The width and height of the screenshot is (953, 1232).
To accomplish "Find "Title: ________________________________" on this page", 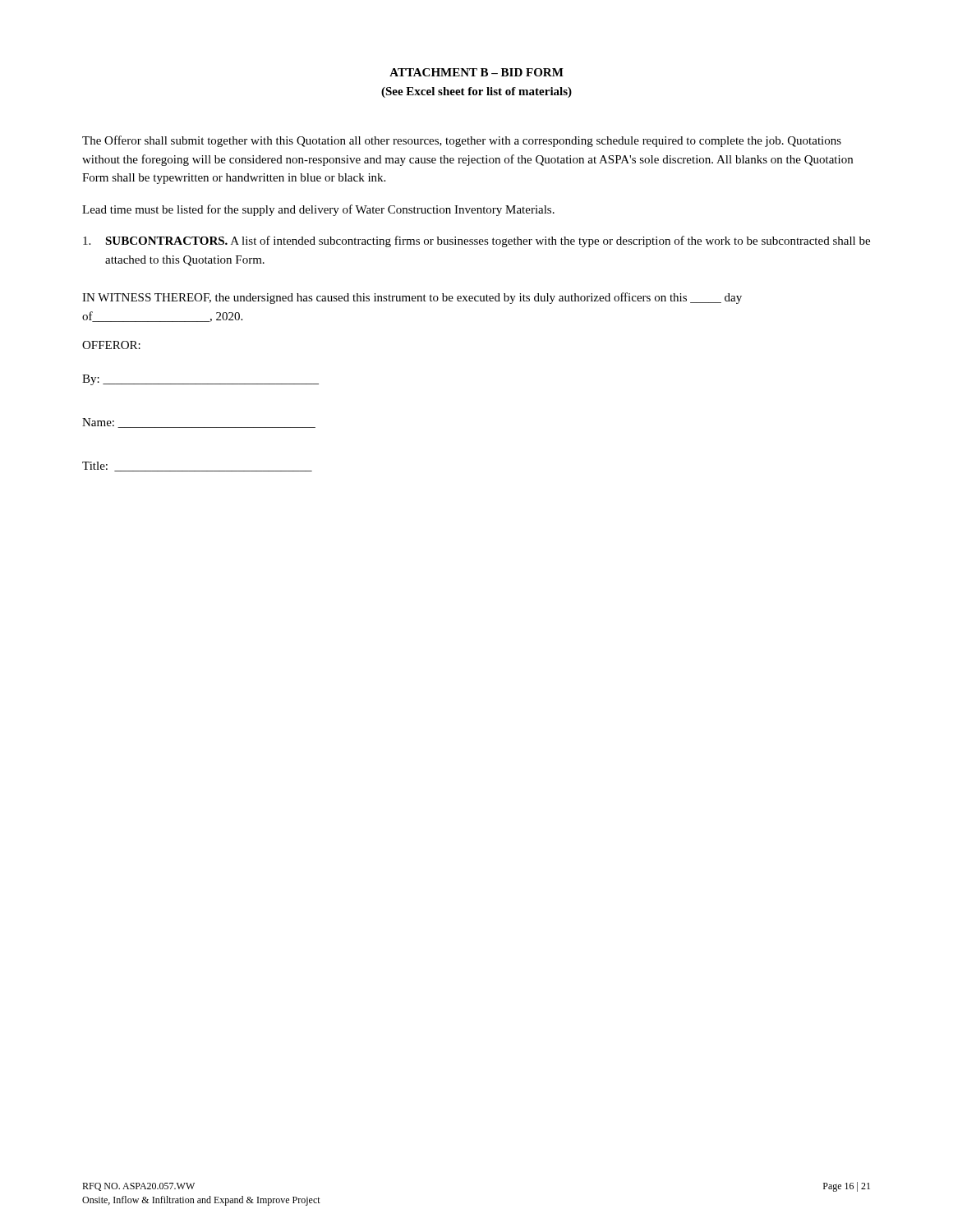I will [x=197, y=466].
